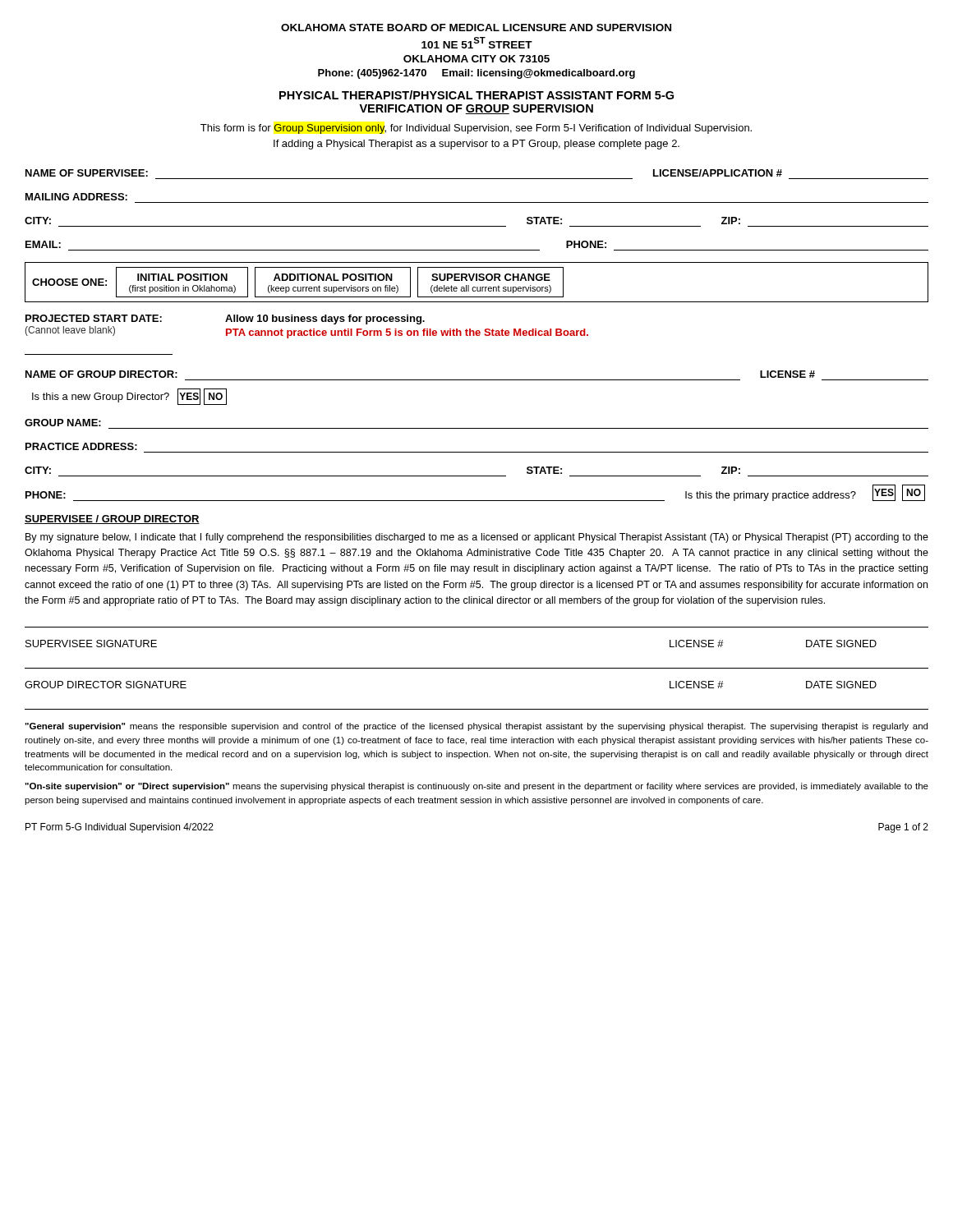Image resolution: width=953 pixels, height=1232 pixels.
Task: Point to the region starting "This form is for Group Supervision only, for"
Action: [x=476, y=135]
